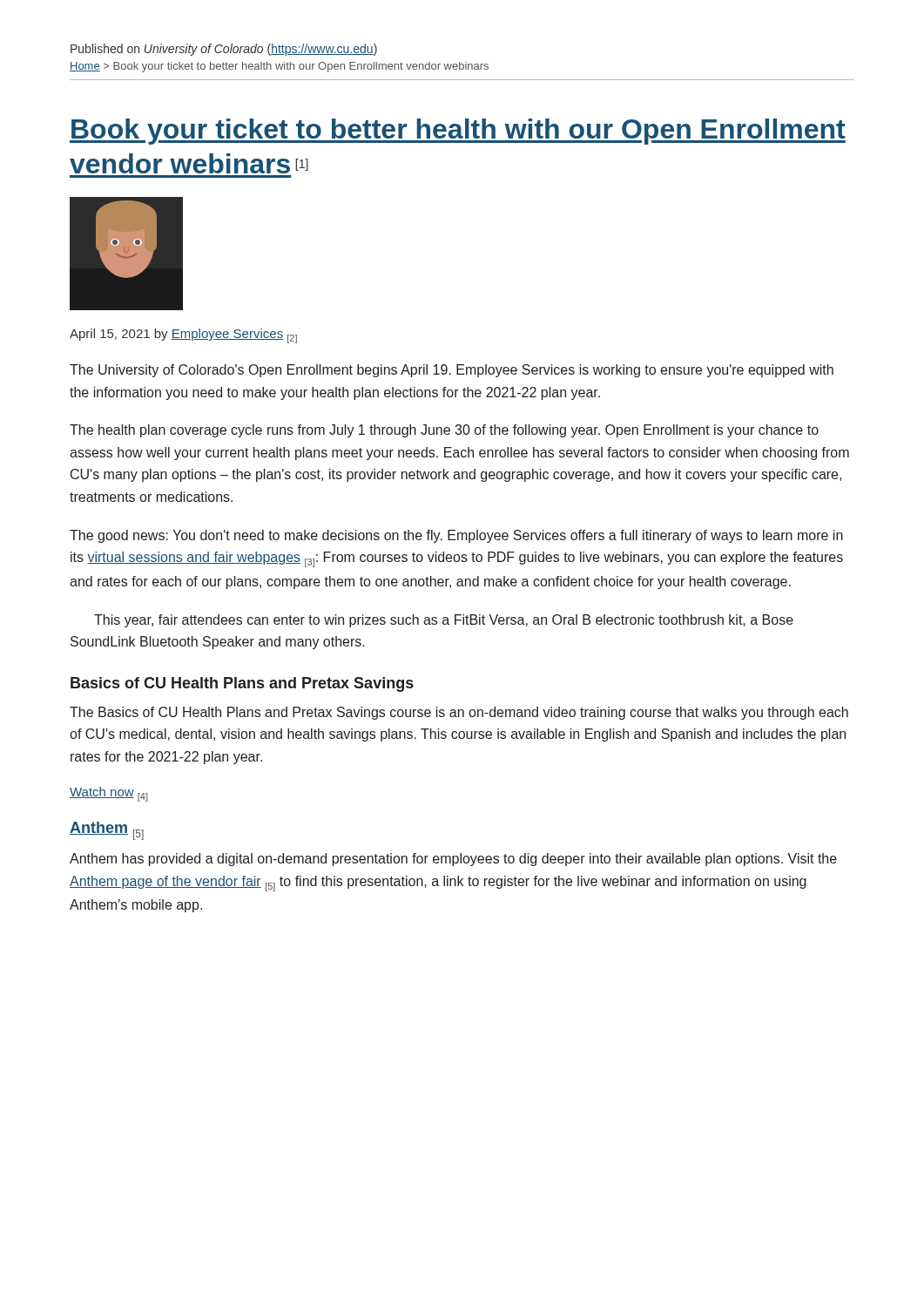Select the text block starting "Basics of CU Health Plans and"
The height and width of the screenshot is (1307, 924).
coord(242,683)
